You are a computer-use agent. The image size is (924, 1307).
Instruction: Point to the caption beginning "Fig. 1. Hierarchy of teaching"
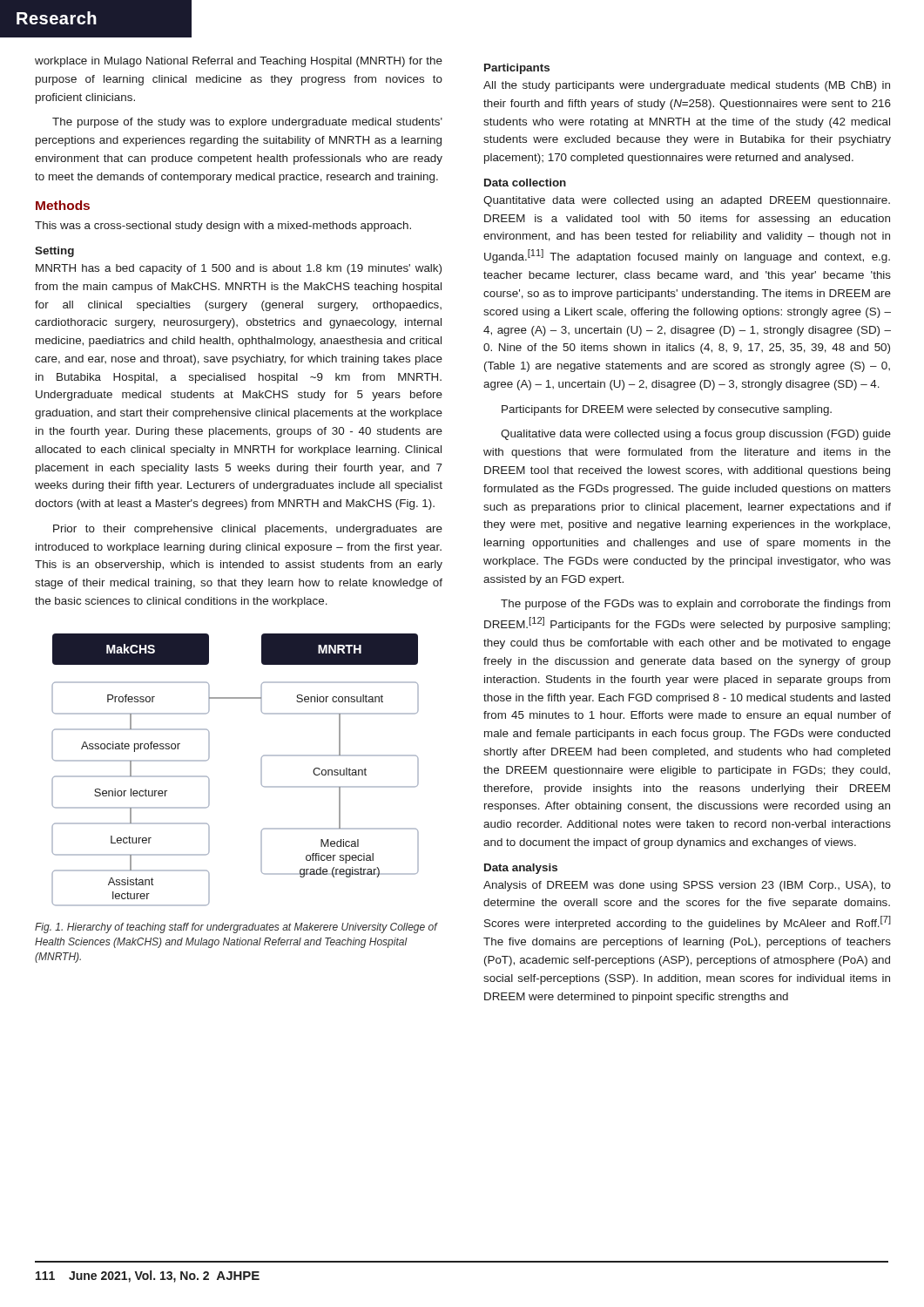[x=236, y=942]
